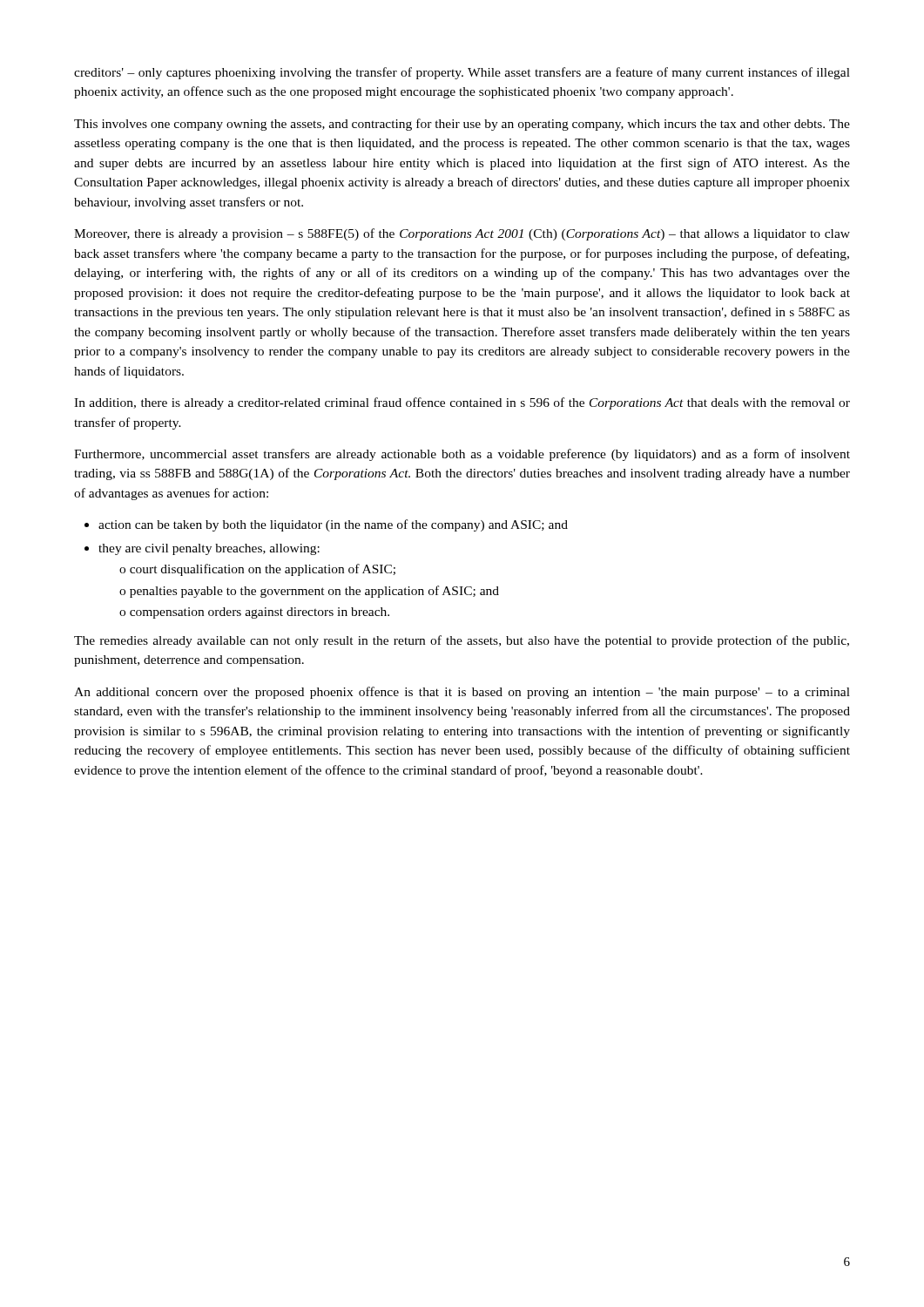Point to the block starting "In addition, there is already a creditor-related"

click(x=462, y=413)
